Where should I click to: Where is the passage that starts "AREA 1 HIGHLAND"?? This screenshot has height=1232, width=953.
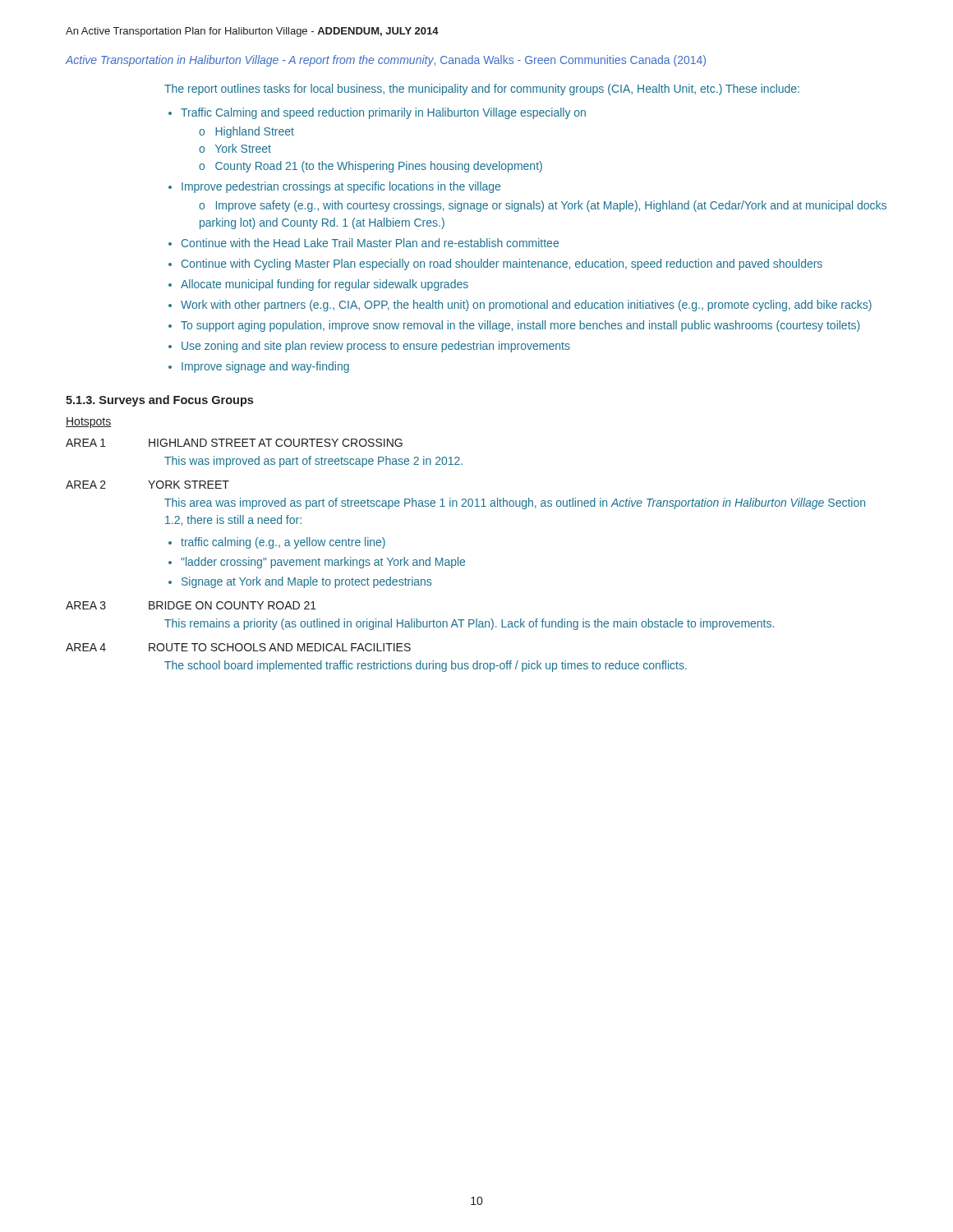234,443
